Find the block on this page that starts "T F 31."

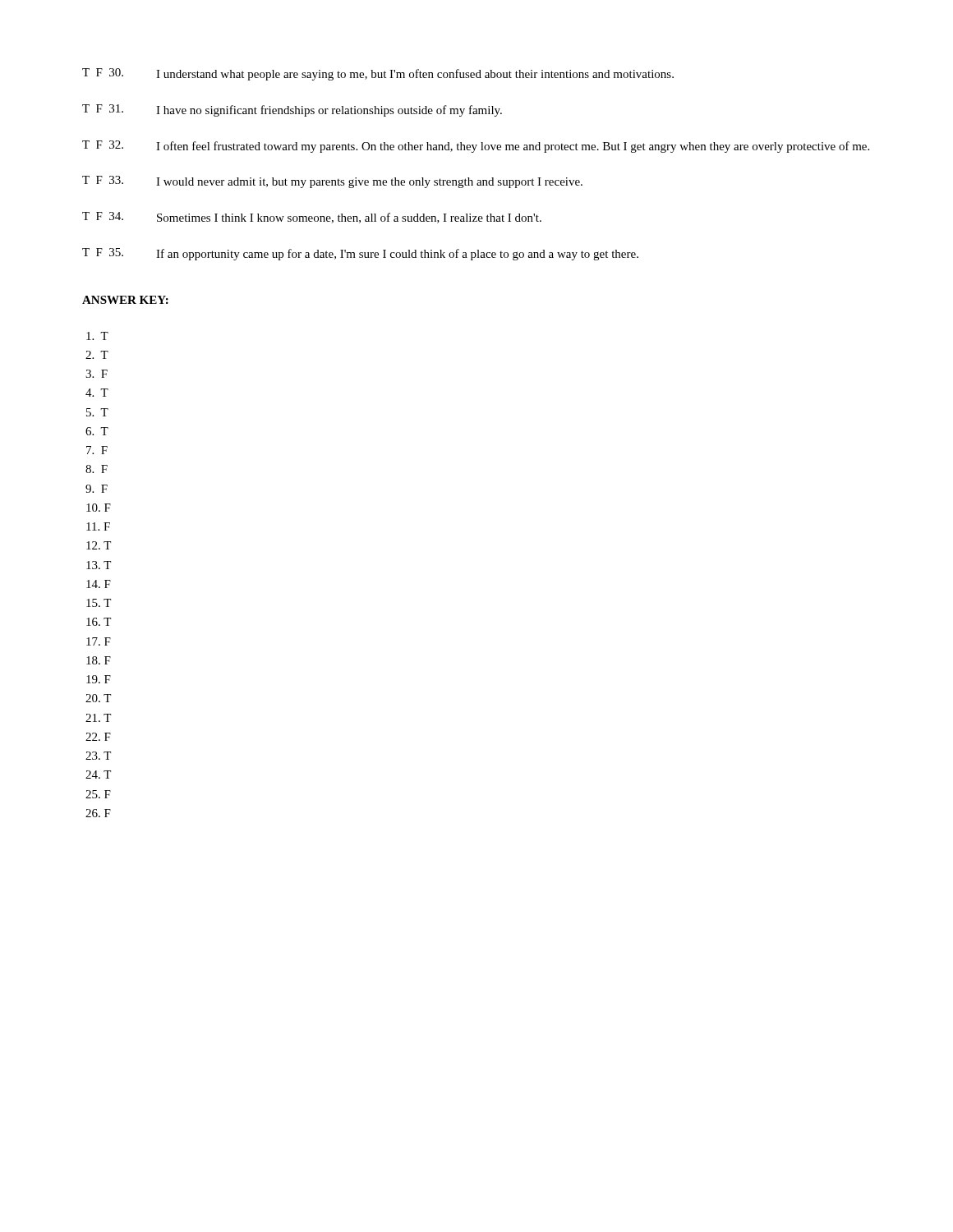coord(476,111)
